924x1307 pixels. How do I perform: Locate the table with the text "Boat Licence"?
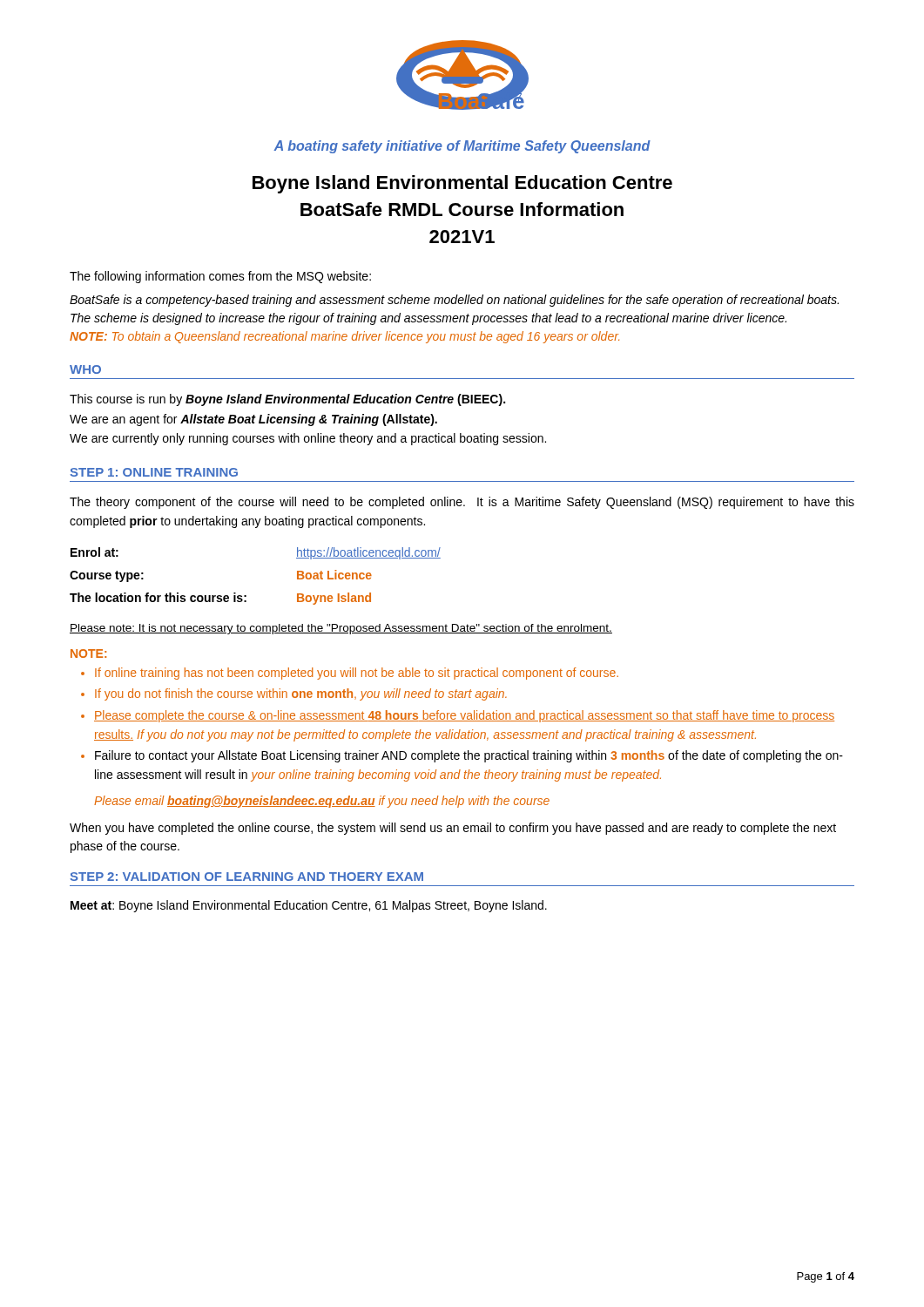[462, 575]
